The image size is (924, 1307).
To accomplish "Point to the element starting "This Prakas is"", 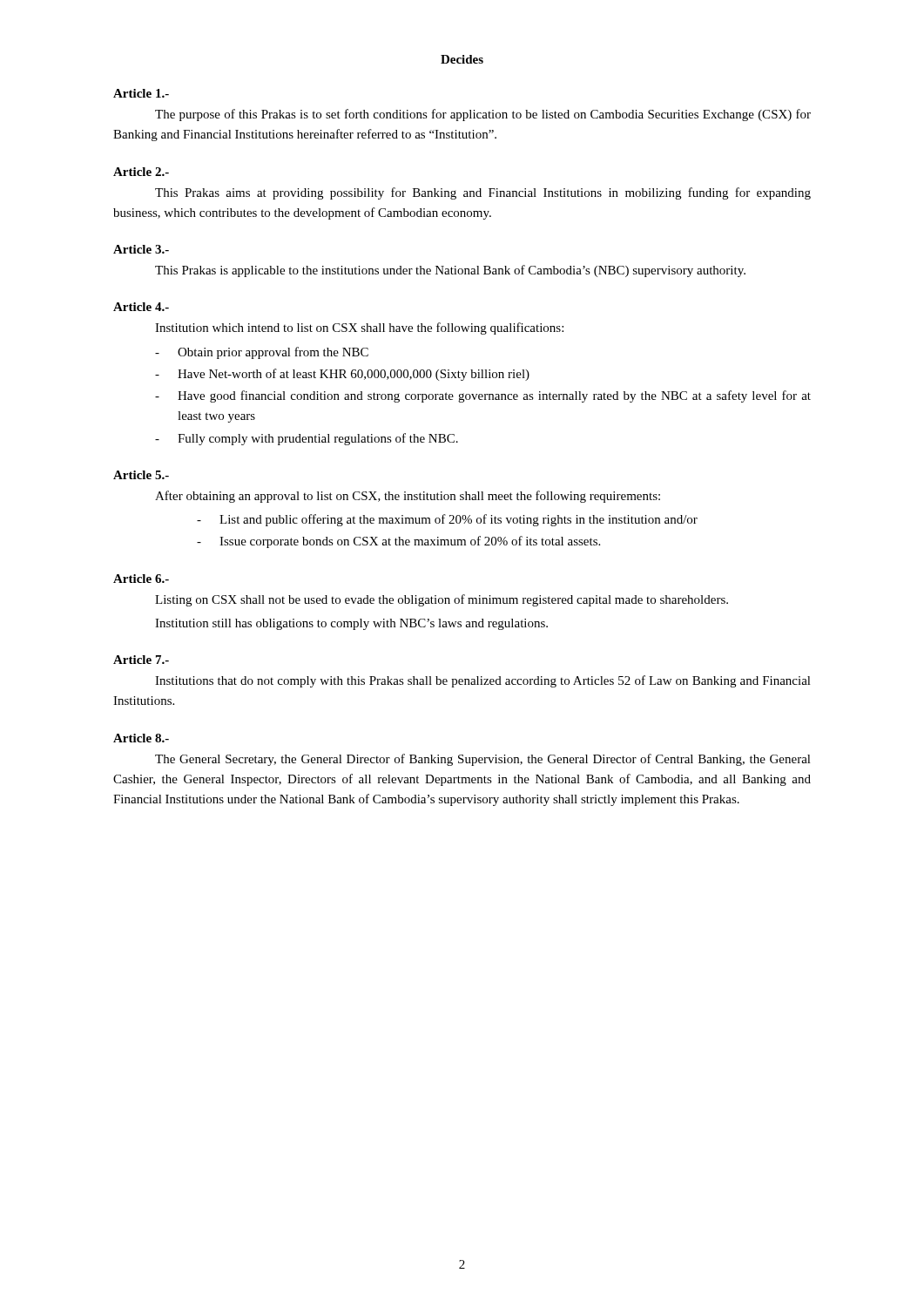I will [451, 270].
